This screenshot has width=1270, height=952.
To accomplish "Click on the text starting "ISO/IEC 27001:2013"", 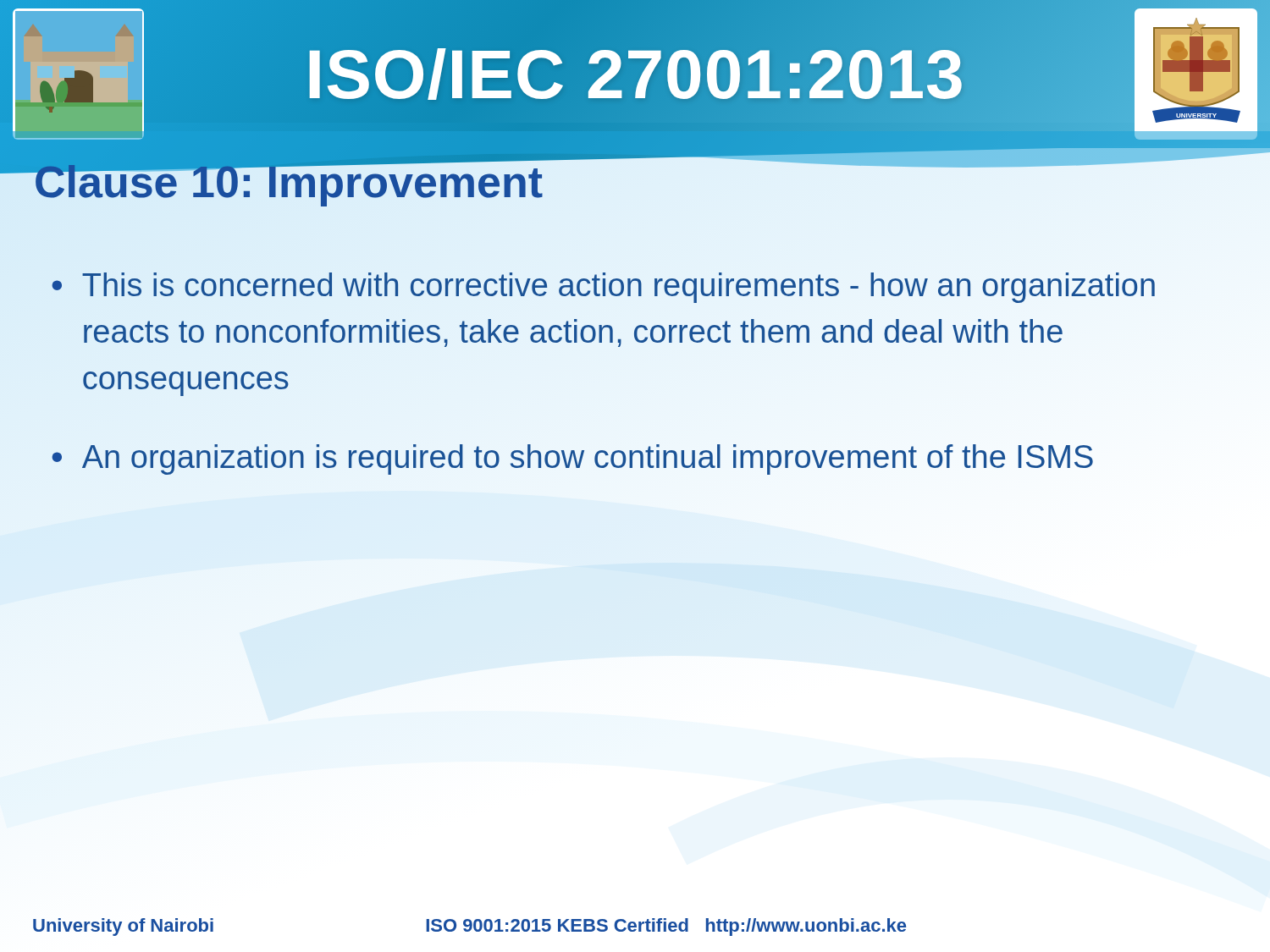I will point(635,74).
